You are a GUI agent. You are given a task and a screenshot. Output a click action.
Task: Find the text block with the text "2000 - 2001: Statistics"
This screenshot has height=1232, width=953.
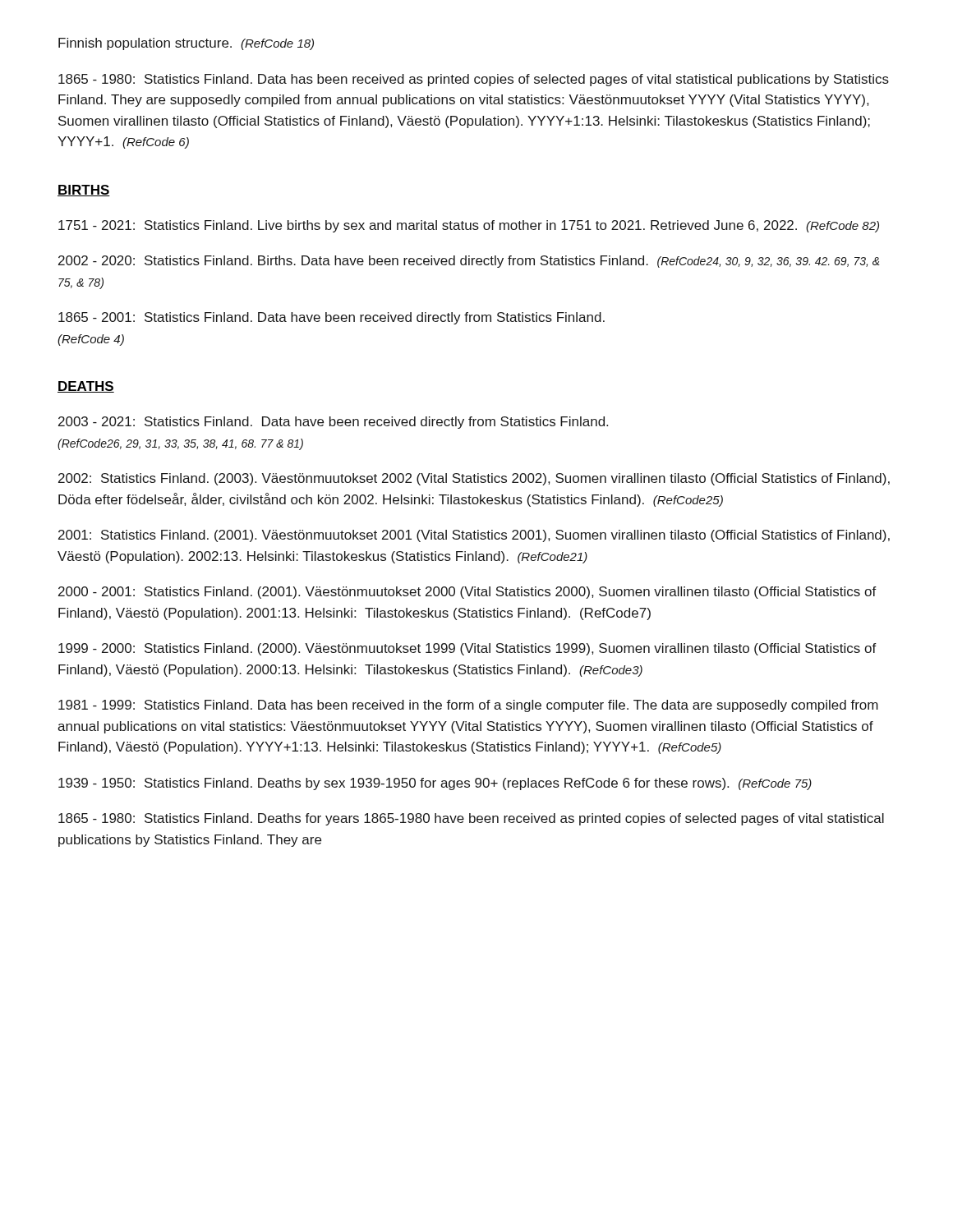pos(467,602)
